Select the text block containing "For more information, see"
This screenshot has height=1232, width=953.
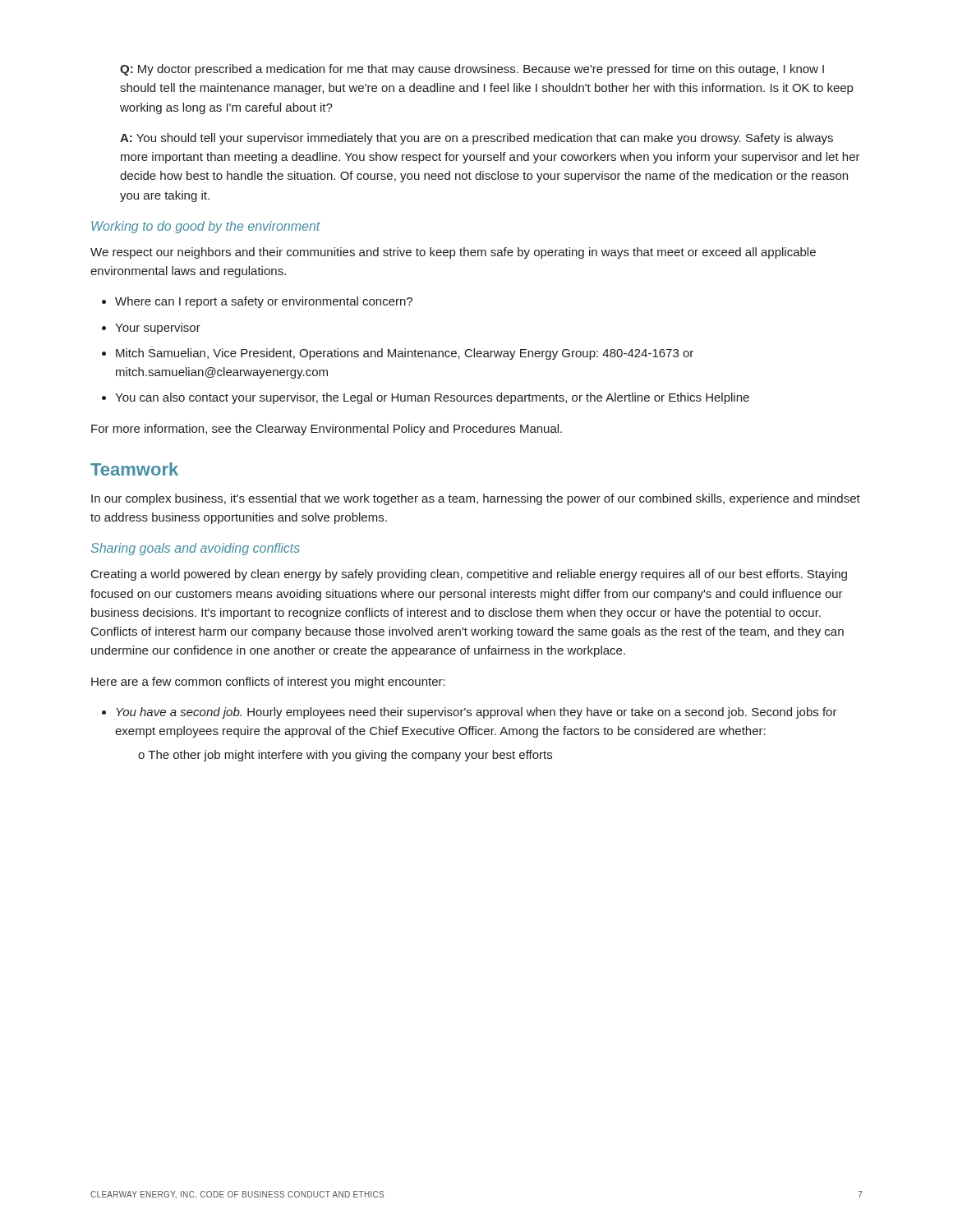pyautogui.click(x=327, y=428)
